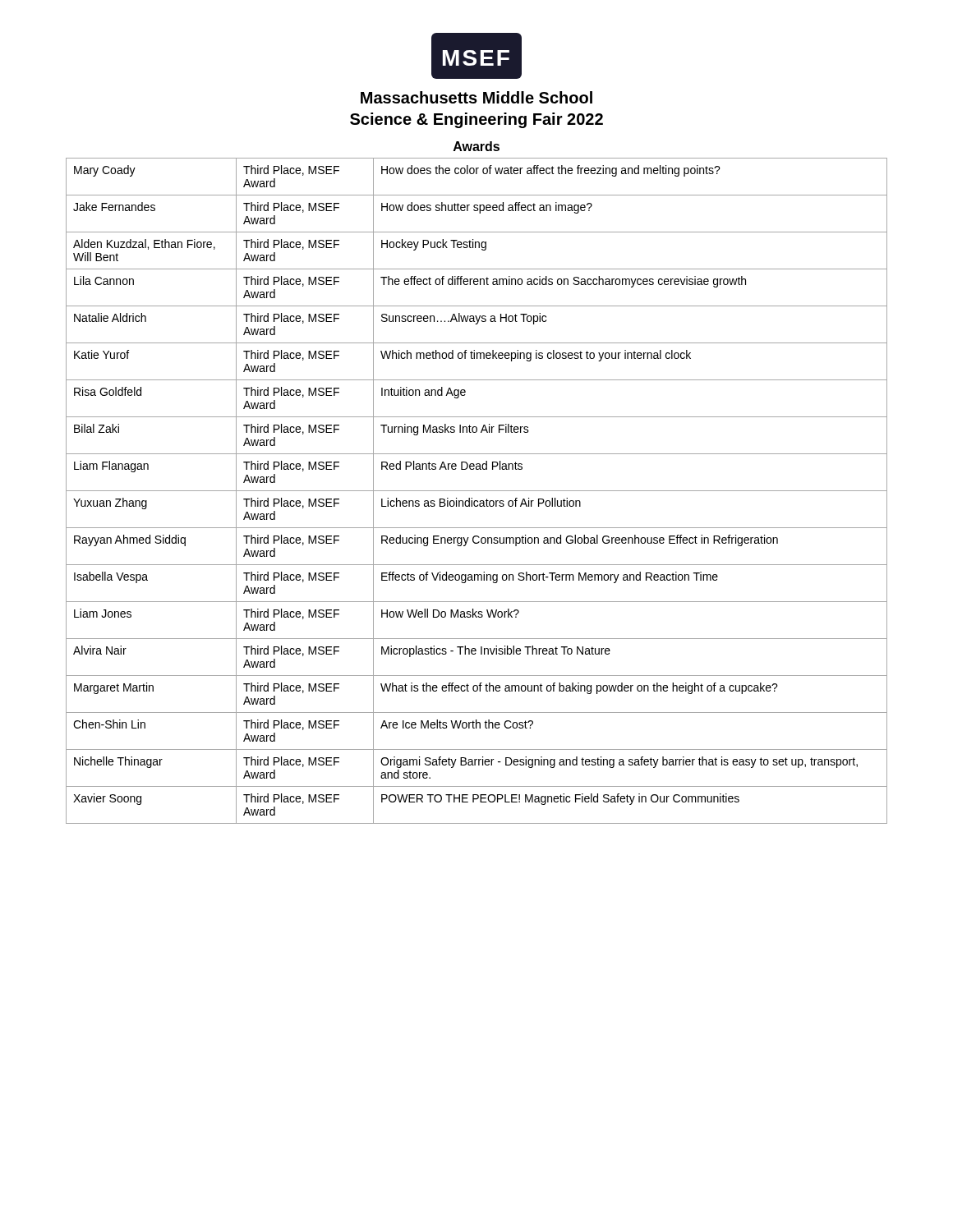This screenshot has height=1232, width=953.
Task: Navigate to the block starting "Massachusetts Middle School Science & Engineering Fair 2022"
Action: click(476, 108)
